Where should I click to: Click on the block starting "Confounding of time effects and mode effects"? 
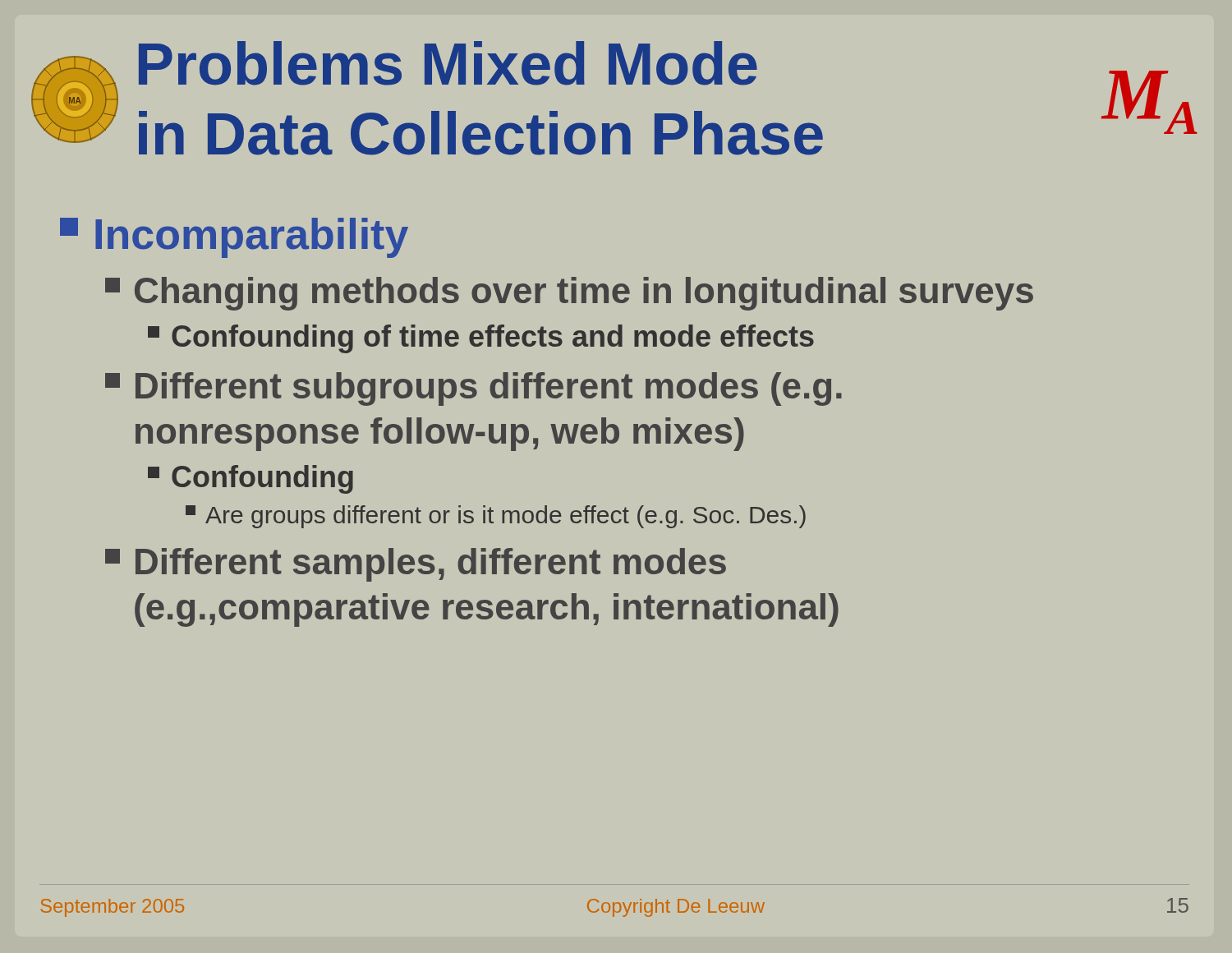[x=675, y=336]
